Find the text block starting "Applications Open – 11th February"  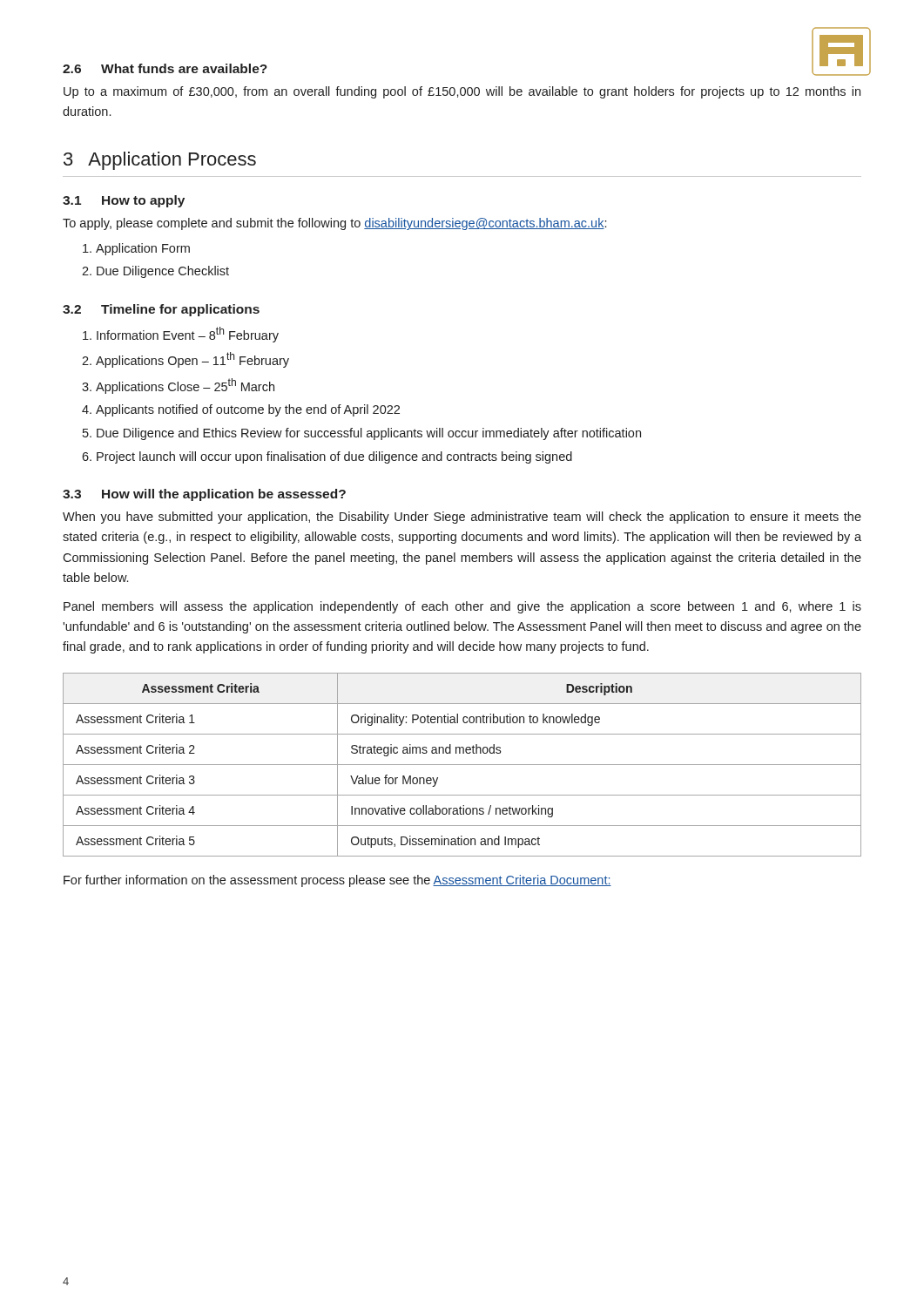pyautogui.click(x=193, y=359)
